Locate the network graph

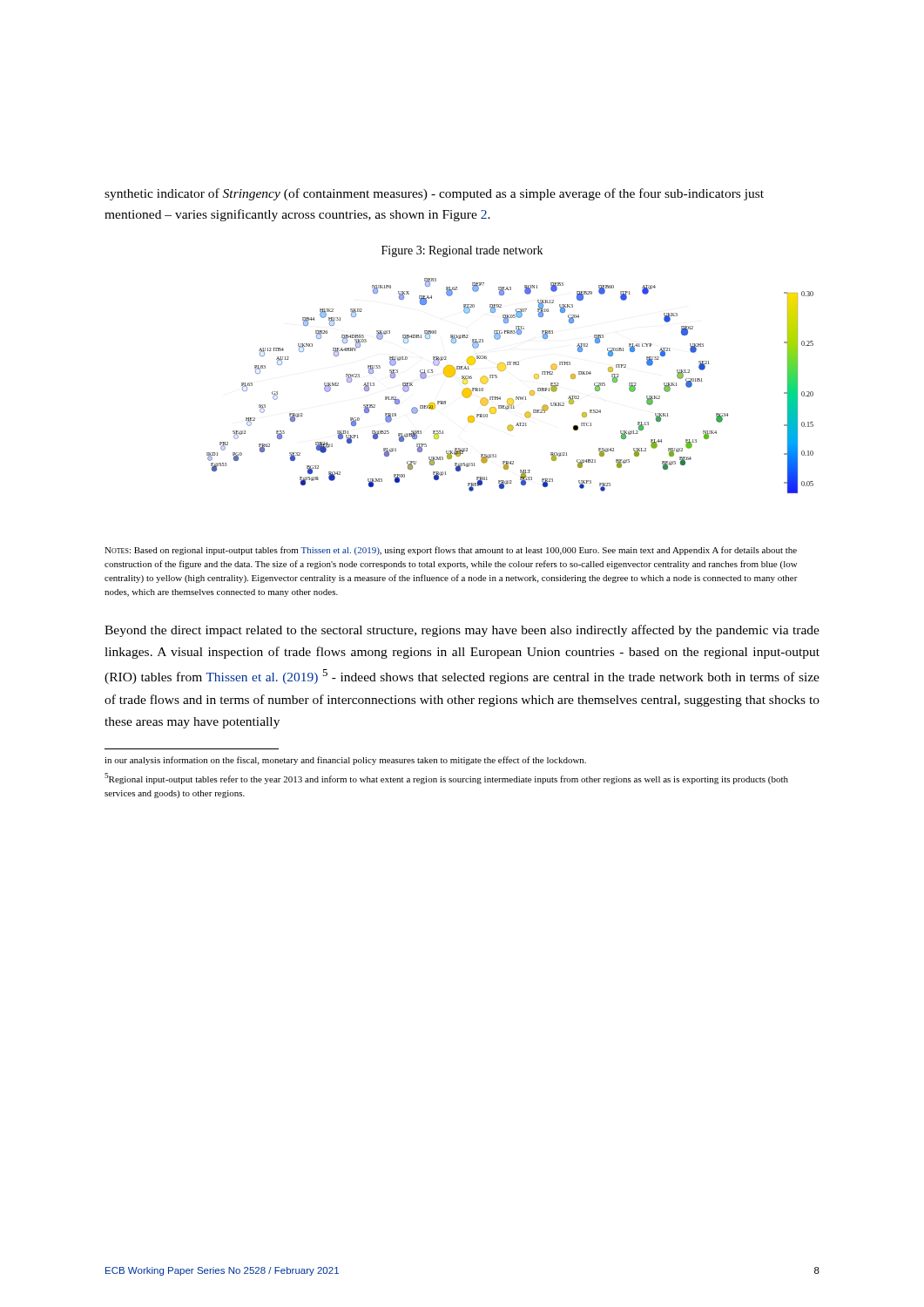[462, 402]
